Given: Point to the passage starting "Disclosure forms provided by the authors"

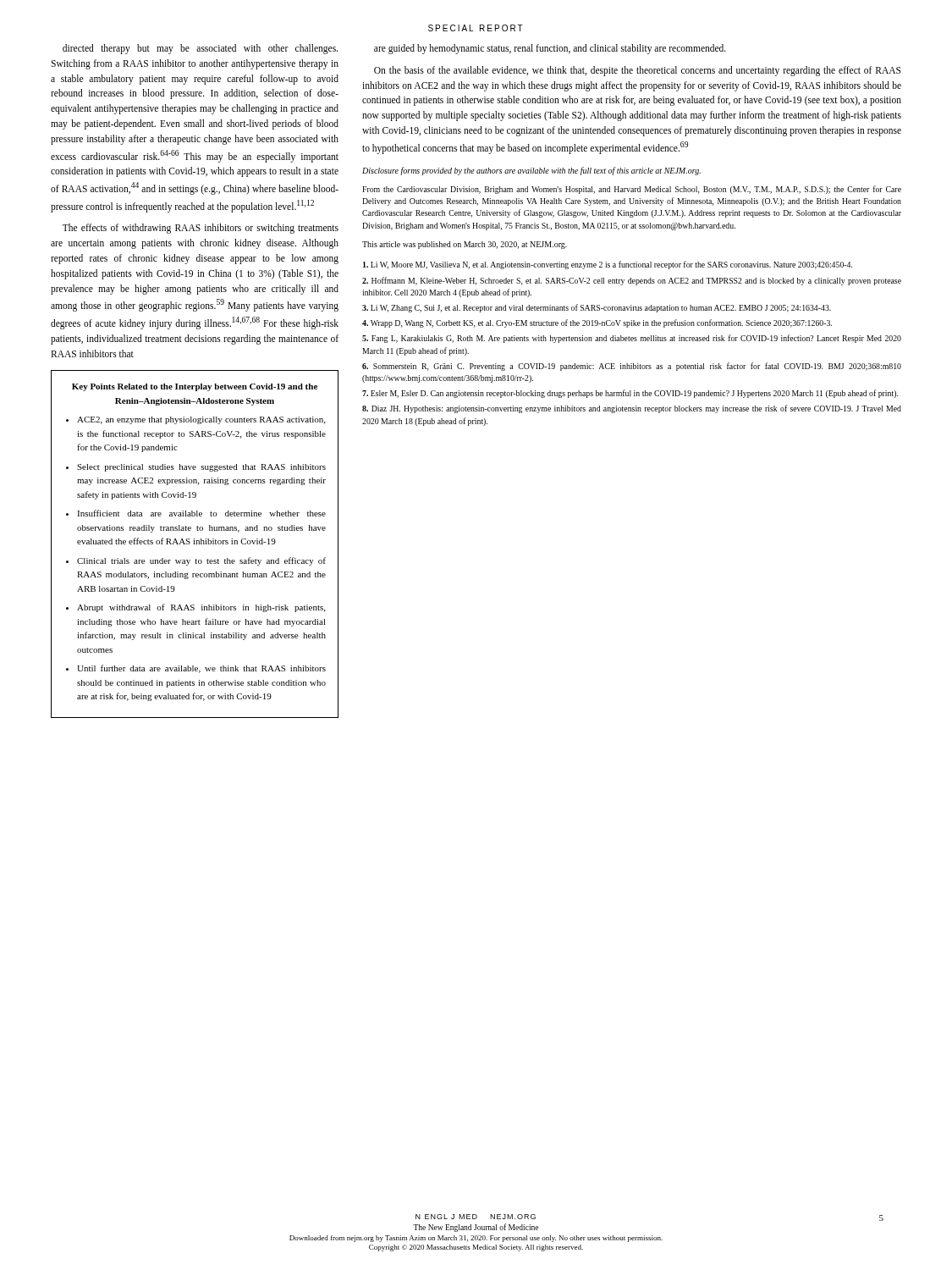Looking at the screenshot, I should click(x=532, y=170).
